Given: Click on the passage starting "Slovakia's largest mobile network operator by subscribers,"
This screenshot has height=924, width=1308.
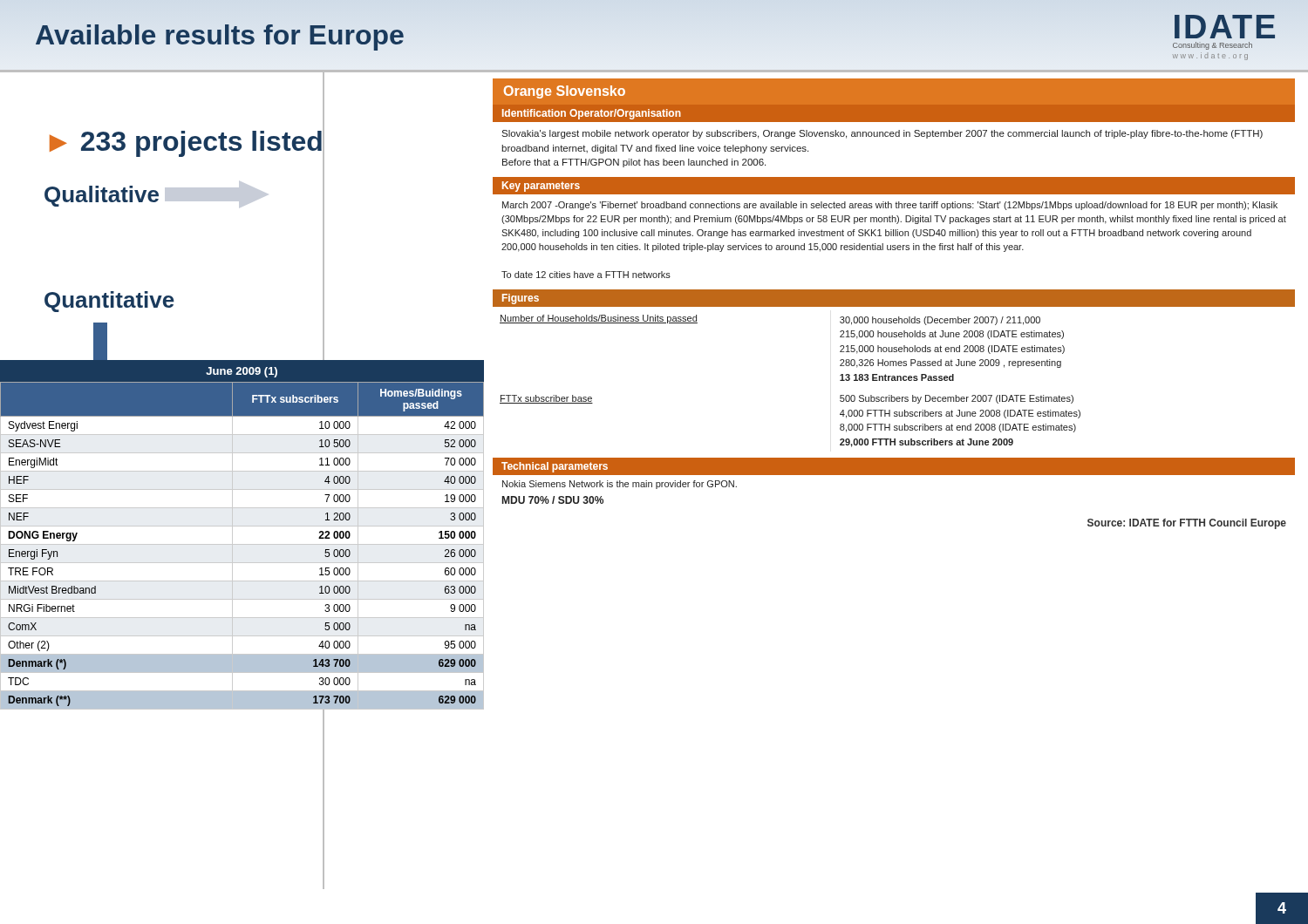Looking at the screenshot, I should (x=882, y=134).
